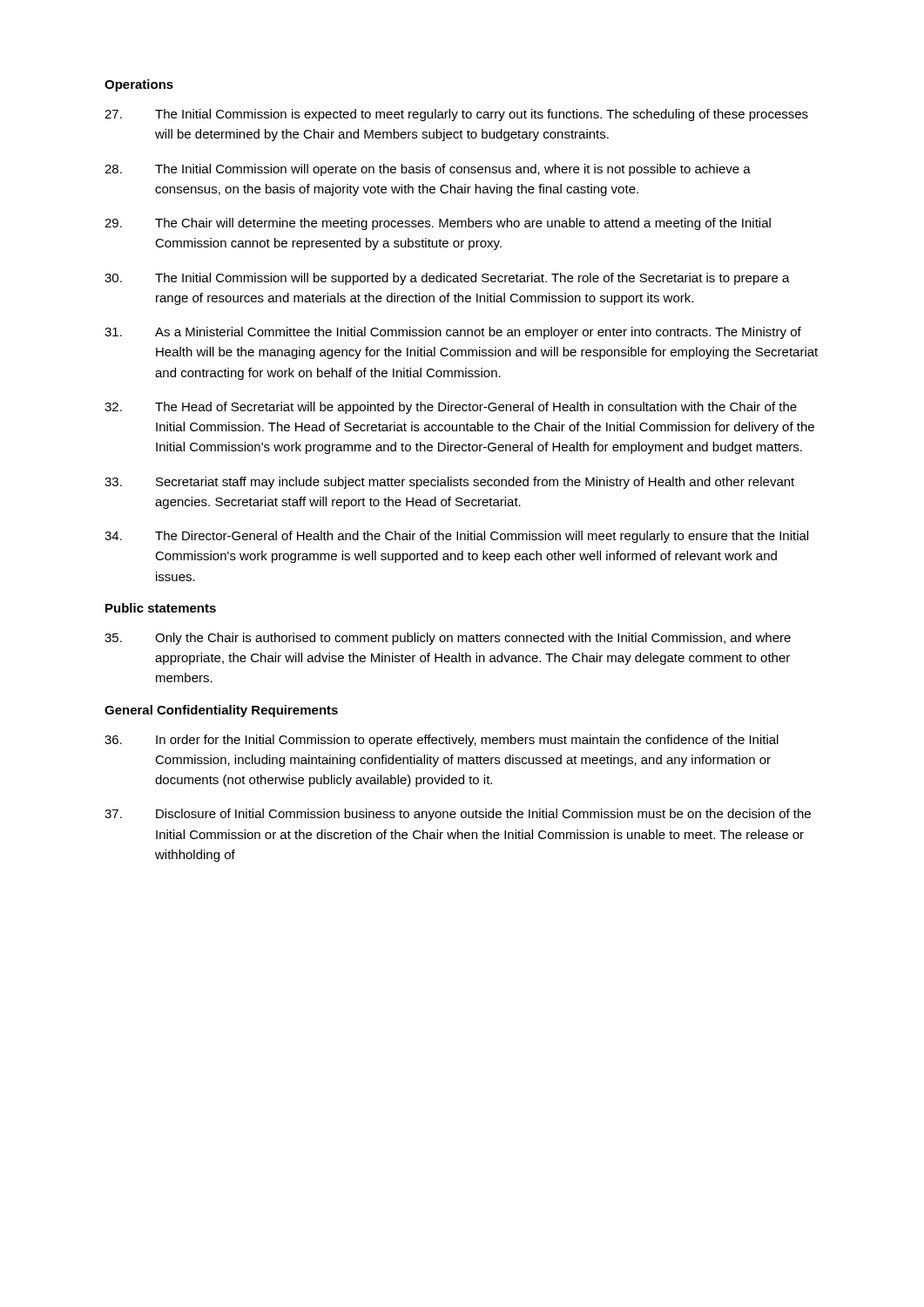Click the passage that begins "29. The Chair will determine the"
Viewport: 924px width, 1307px height.
pos(462,233)
